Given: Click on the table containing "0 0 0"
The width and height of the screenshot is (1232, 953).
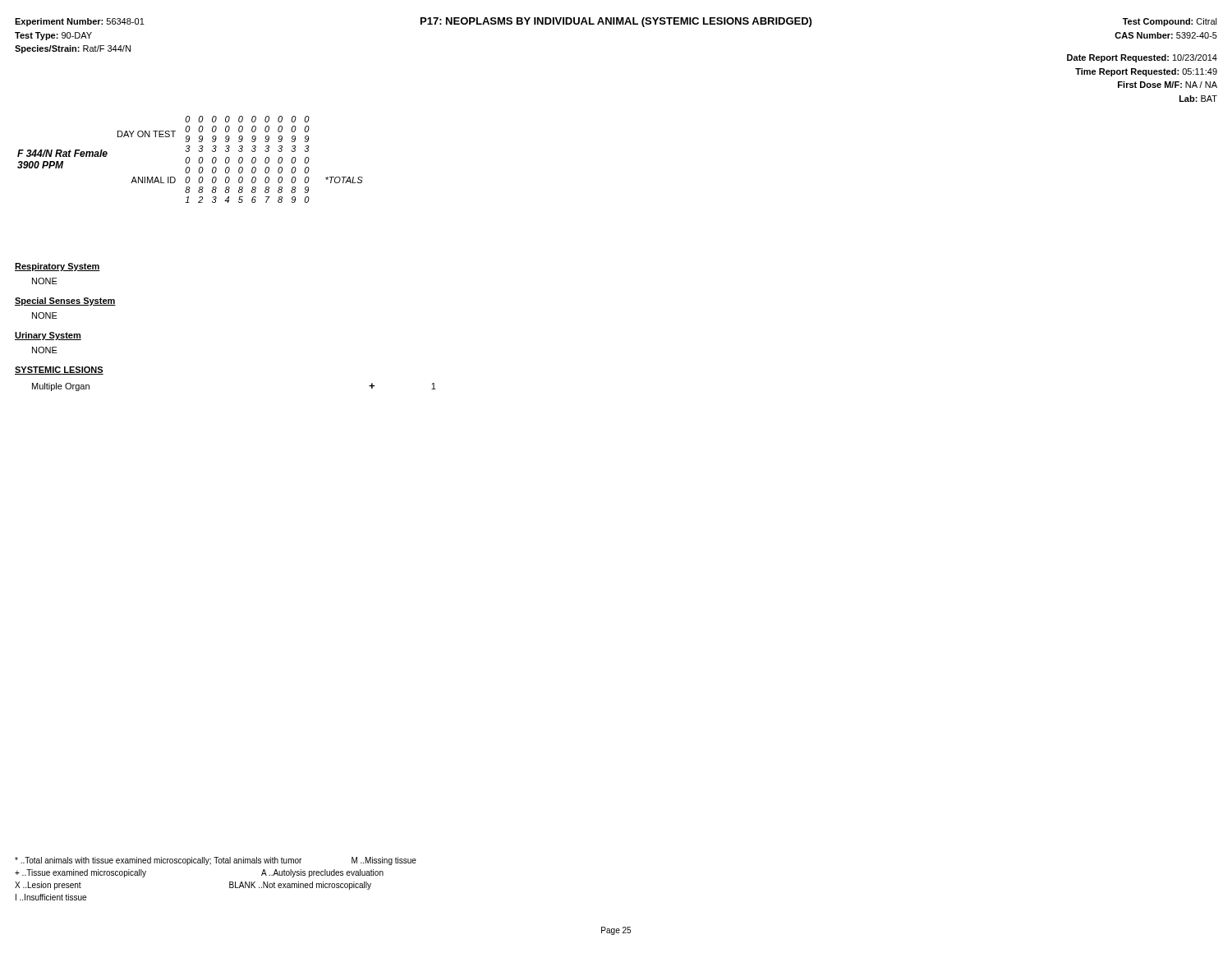Looking at the screenshot, I should [190, 155].
